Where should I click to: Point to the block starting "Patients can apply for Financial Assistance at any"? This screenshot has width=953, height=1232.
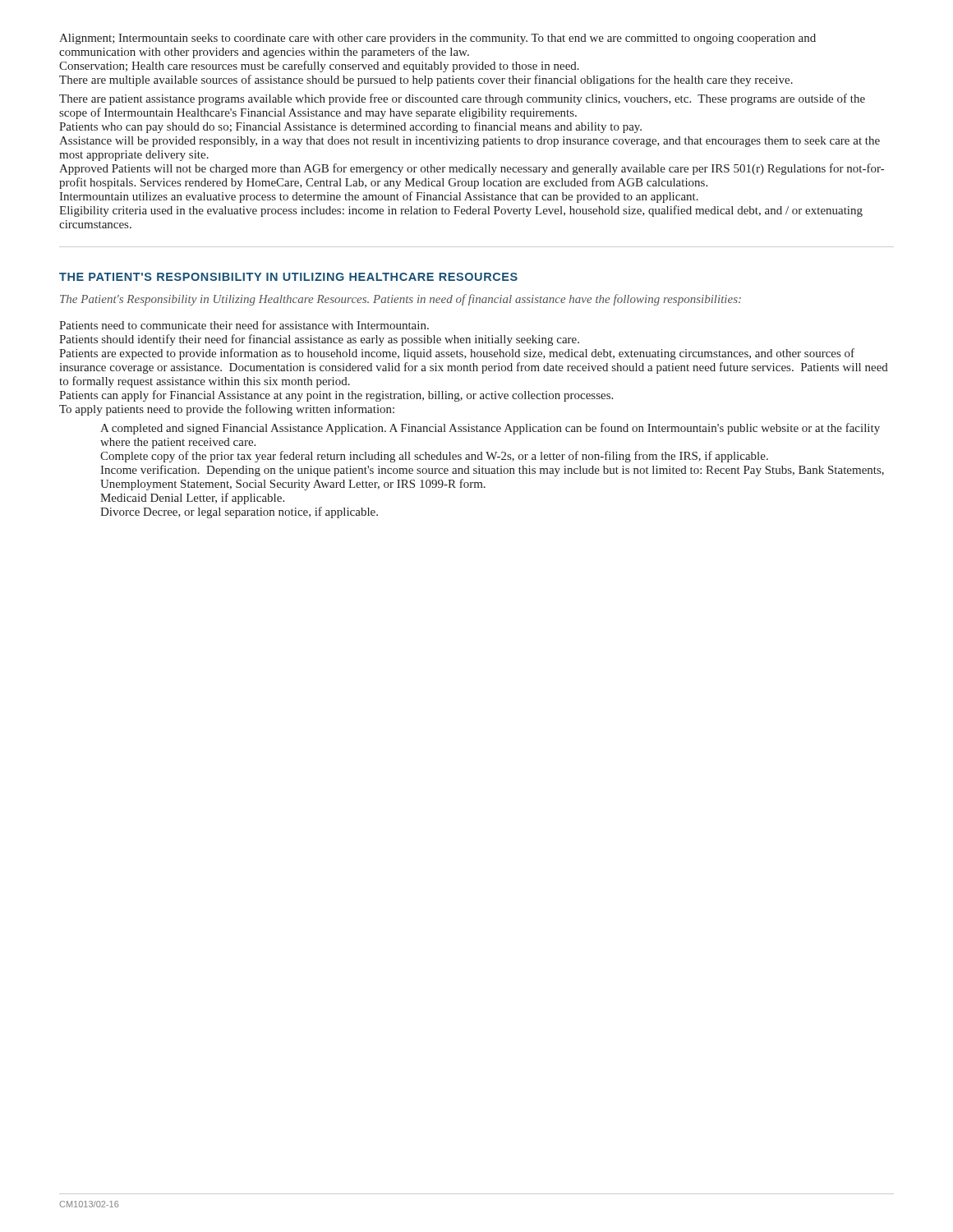476,395
